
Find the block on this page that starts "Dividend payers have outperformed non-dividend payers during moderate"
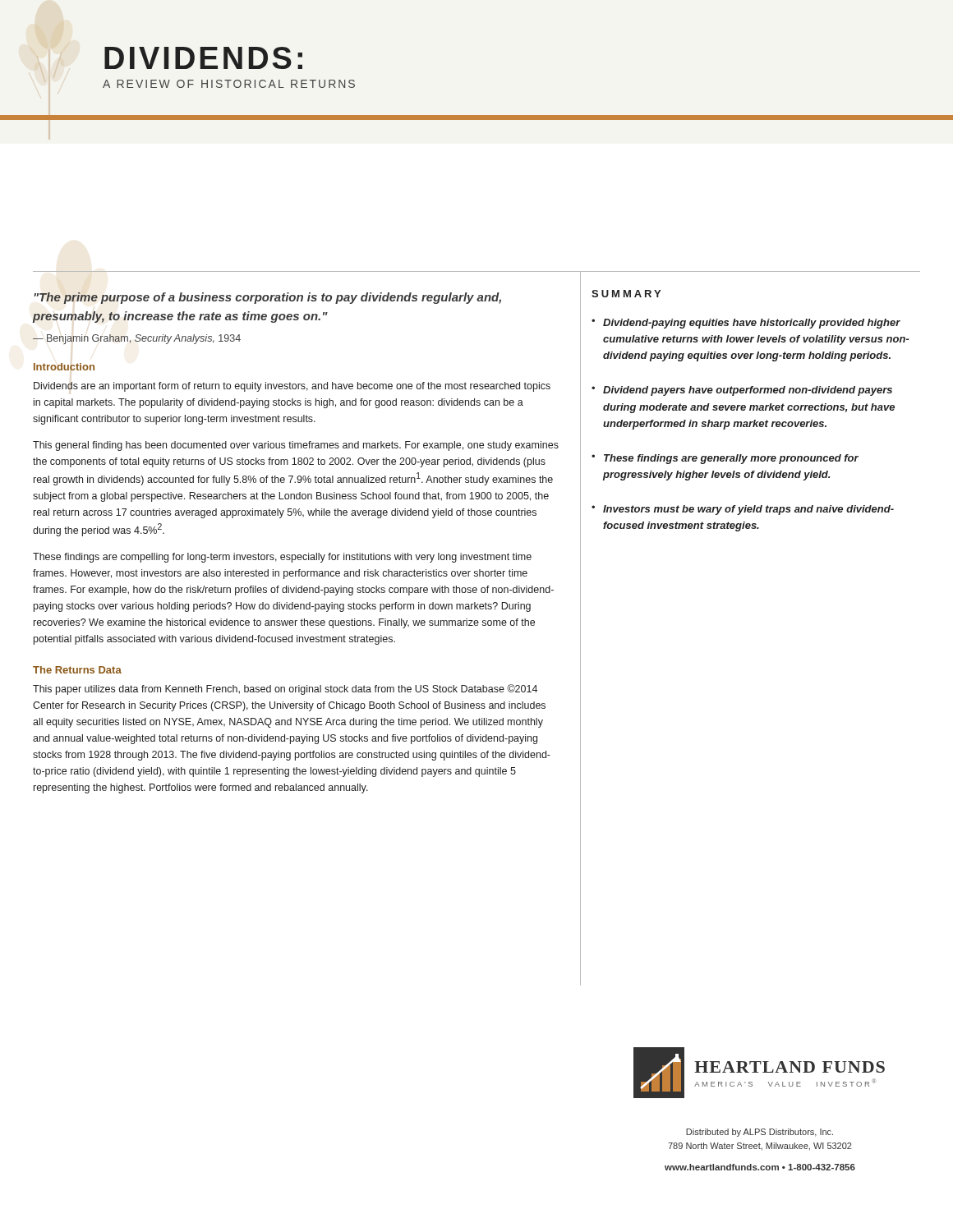pyautogui.click(x=749, y=407)
